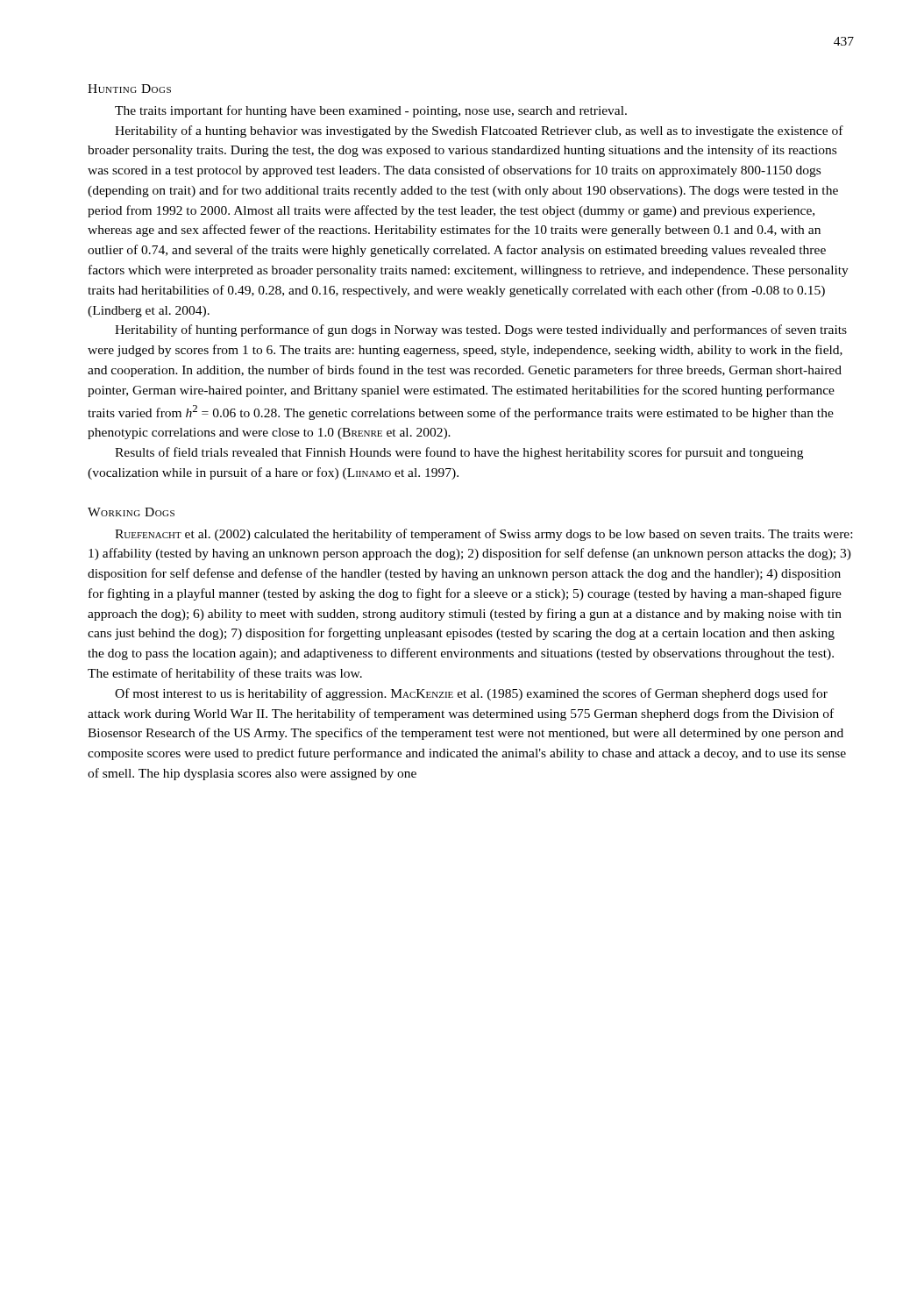Find the text block with the text "Heritability of hunting performance of"
The height and width of the screenshot is (1315, 924).
tap(467, 381)
